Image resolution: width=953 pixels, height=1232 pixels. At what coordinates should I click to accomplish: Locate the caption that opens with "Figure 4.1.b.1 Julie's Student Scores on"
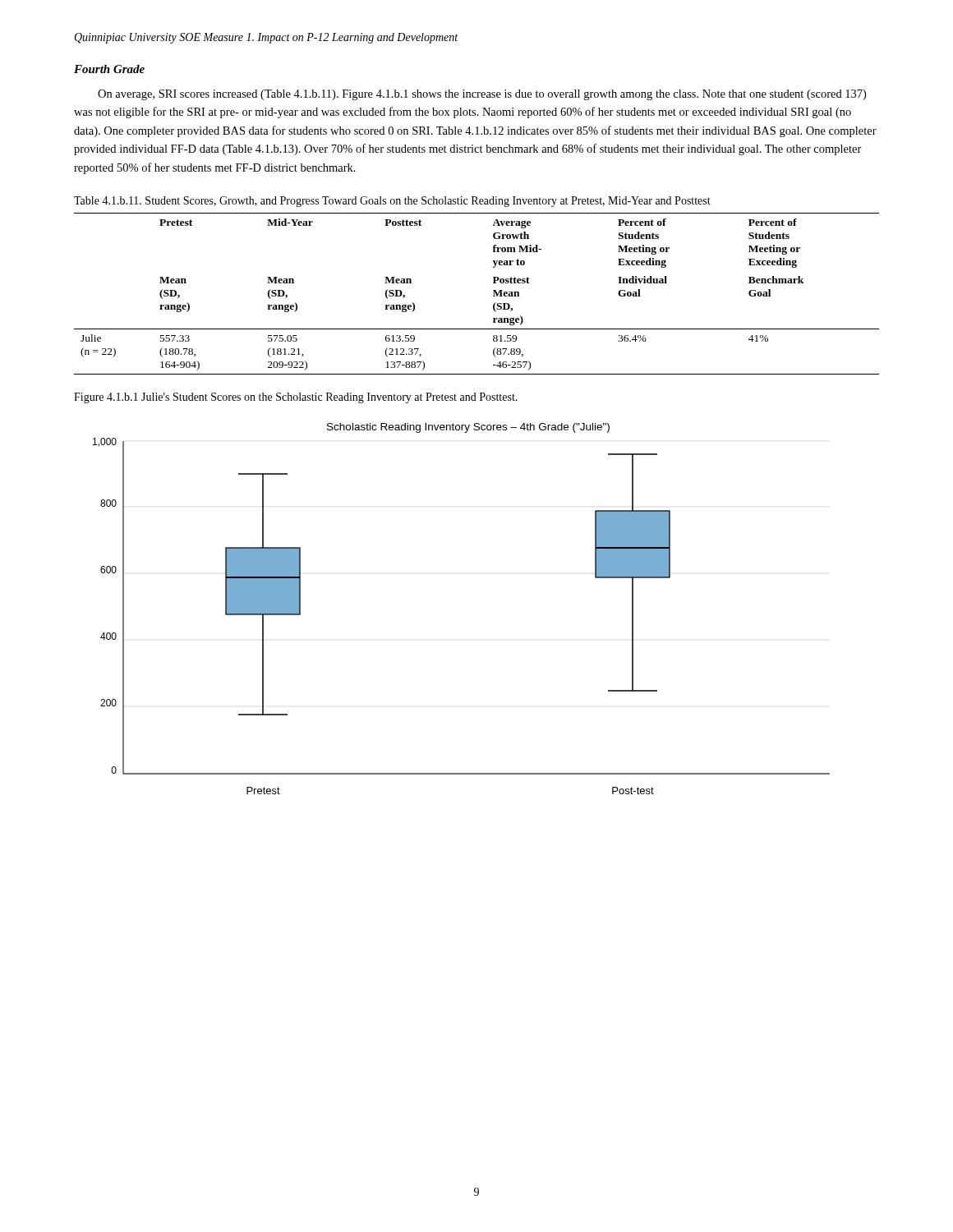click(x=296, y=397)
